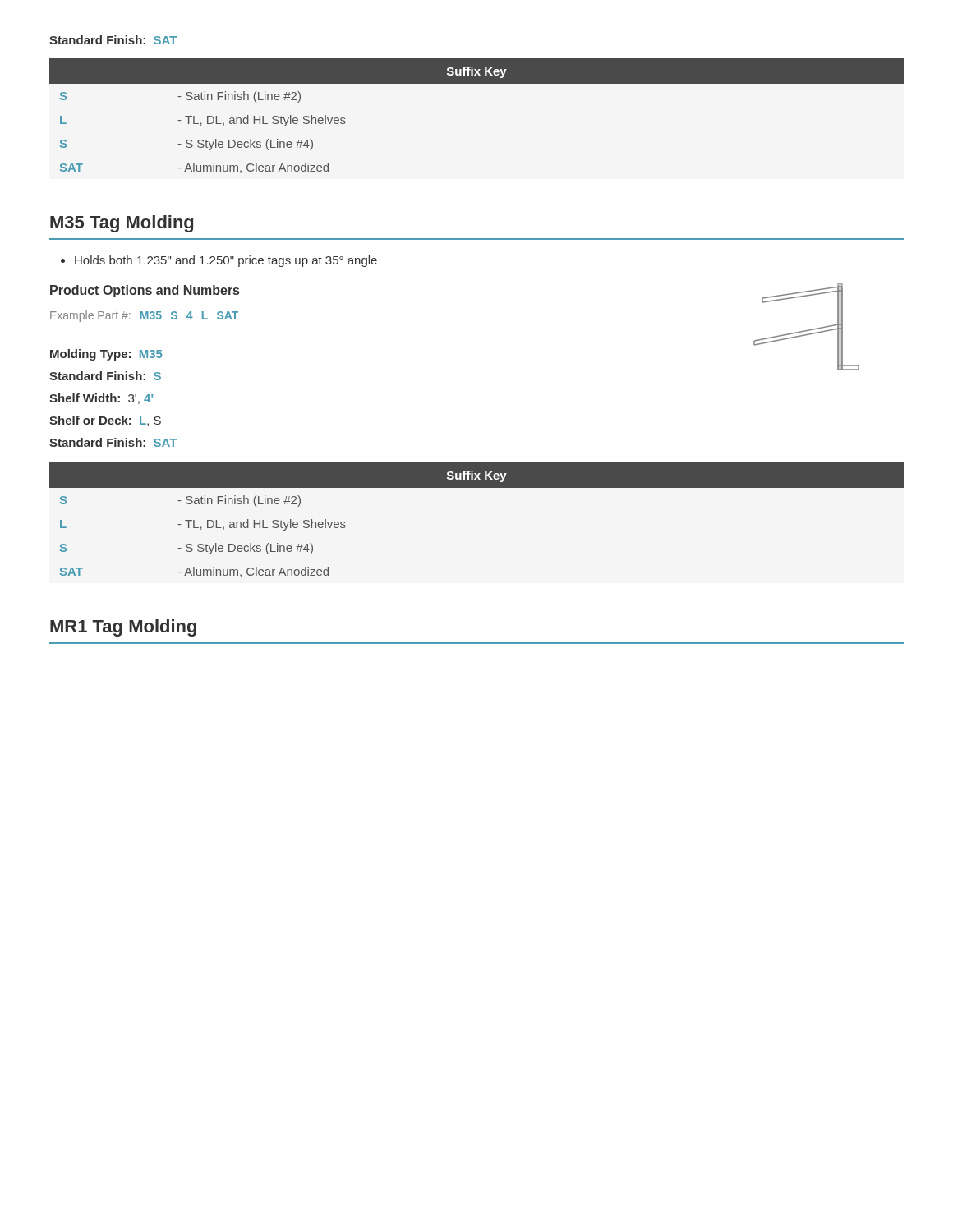Where does it say "Standard Finish: S"?
953x1232 pixels.
tap(105, 376)
